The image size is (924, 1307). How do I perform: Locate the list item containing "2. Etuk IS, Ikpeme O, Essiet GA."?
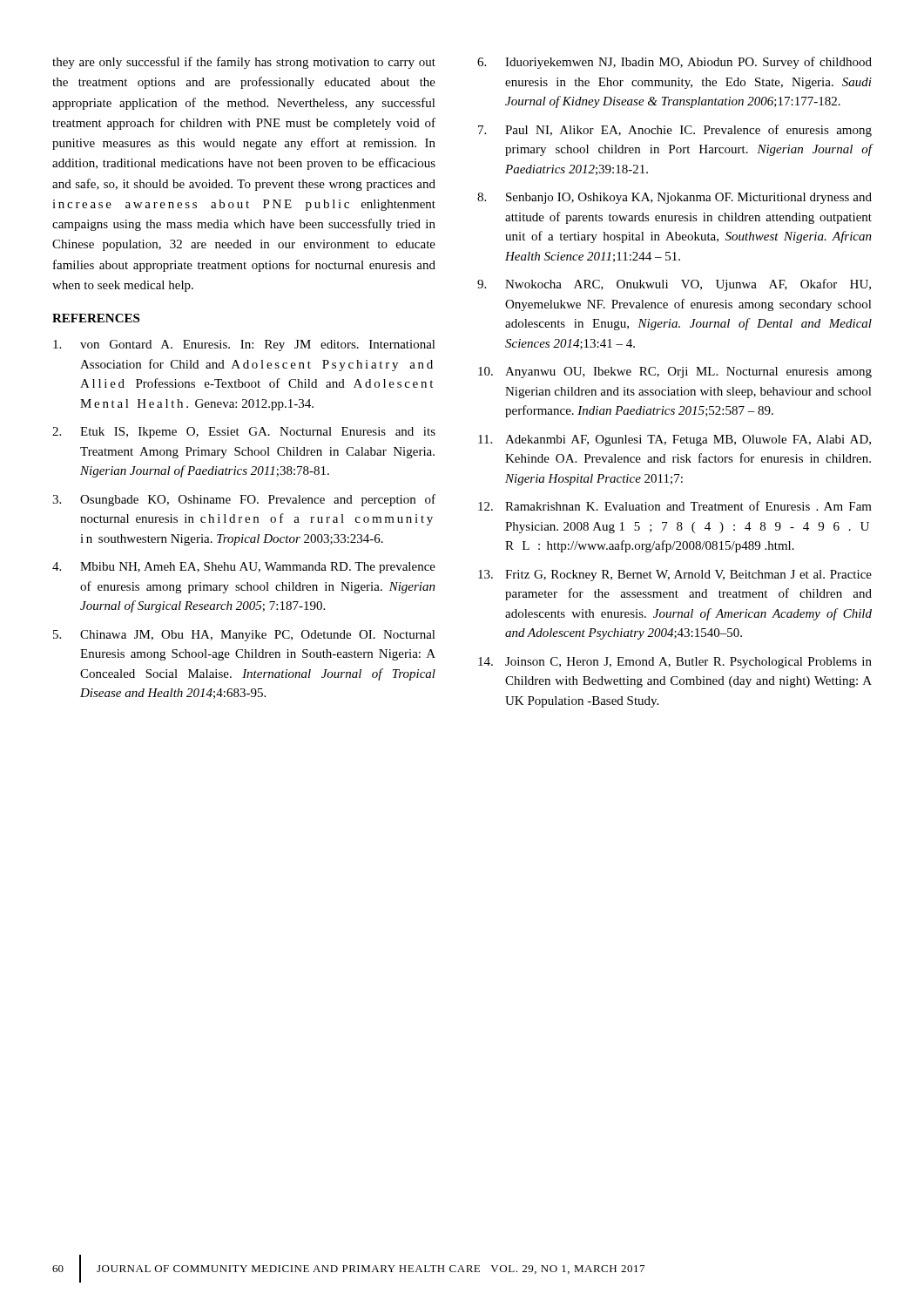[244, 451]
